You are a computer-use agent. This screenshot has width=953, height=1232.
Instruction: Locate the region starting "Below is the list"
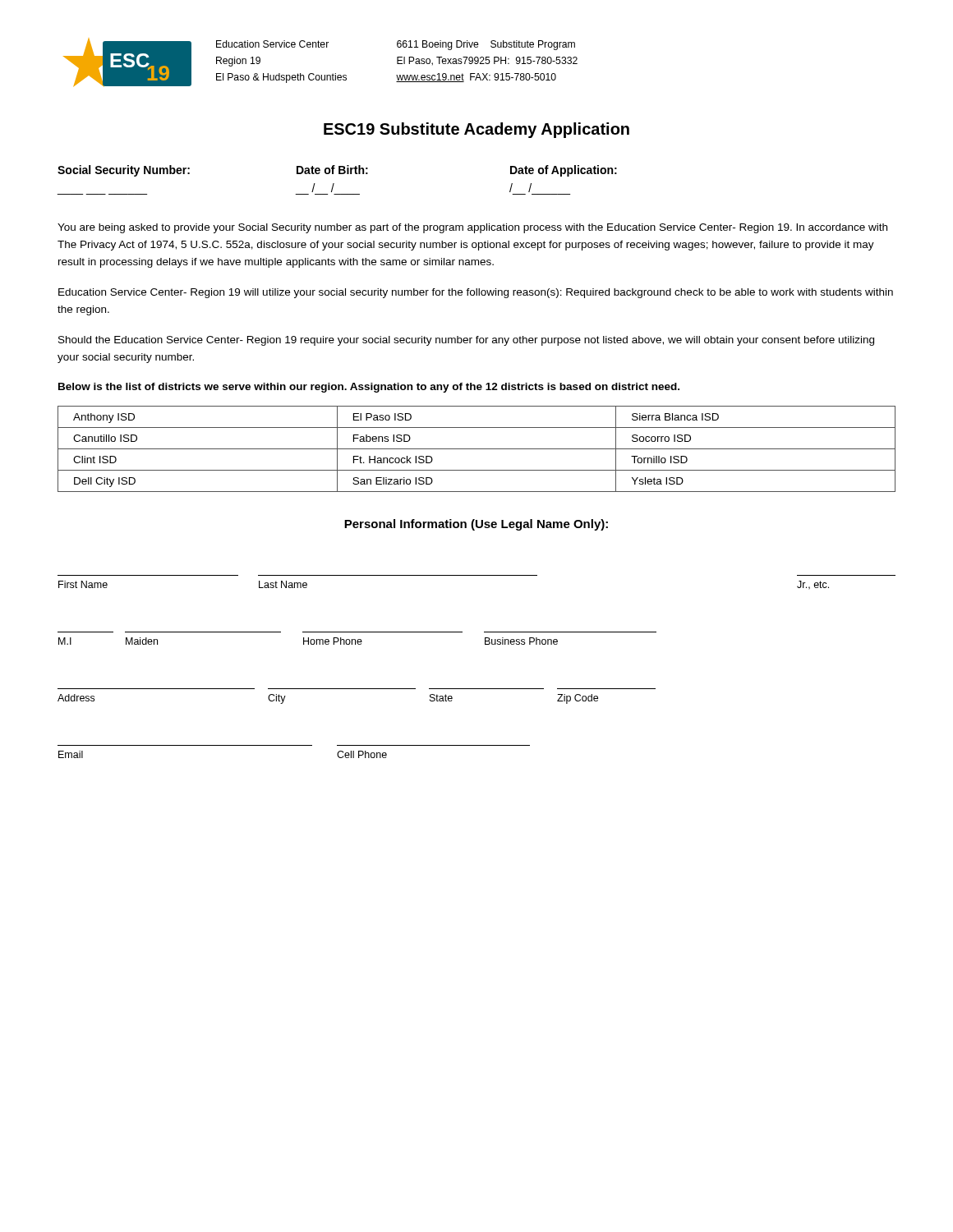tap(369, 387)
